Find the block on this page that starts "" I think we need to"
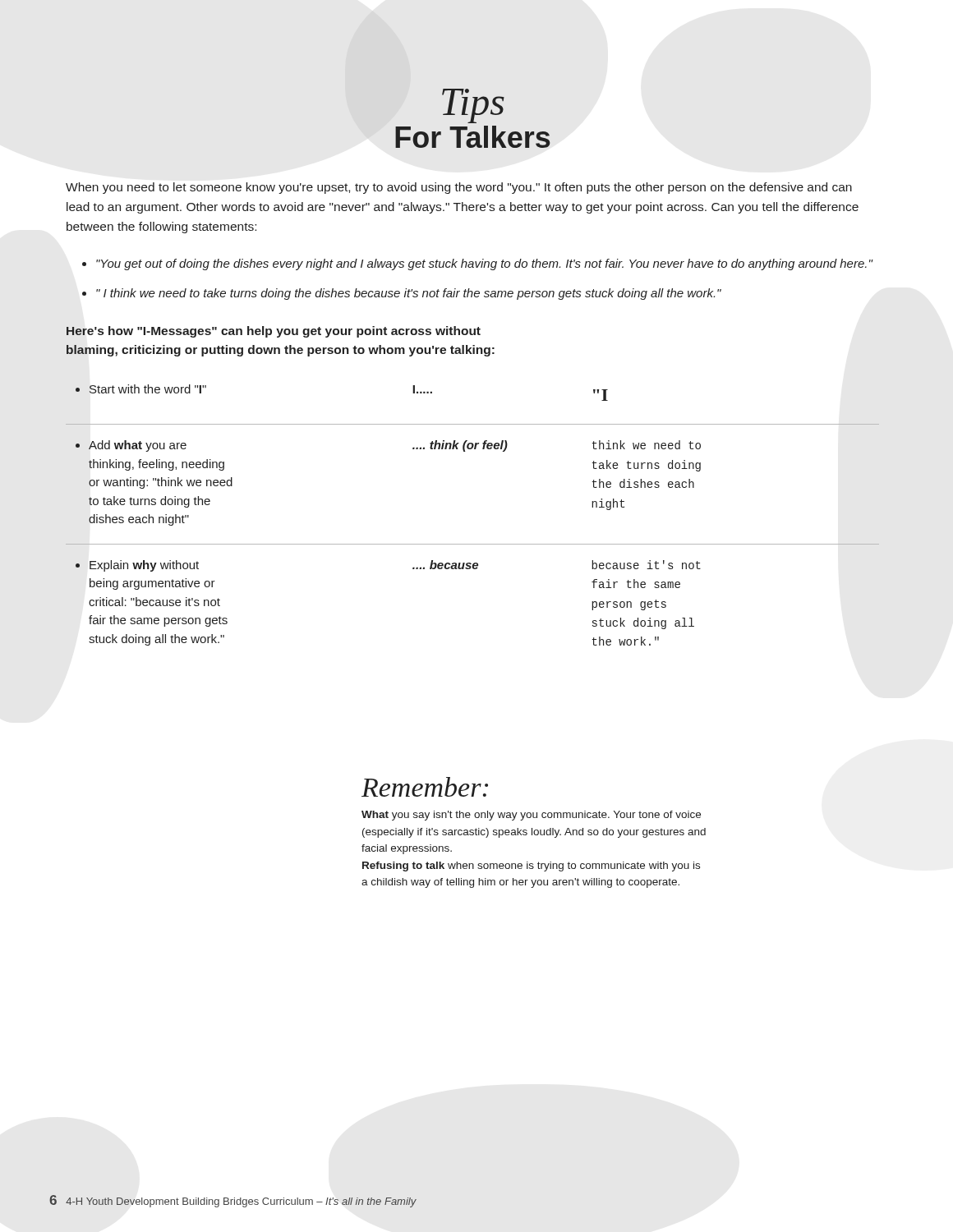 click(408, 293)
